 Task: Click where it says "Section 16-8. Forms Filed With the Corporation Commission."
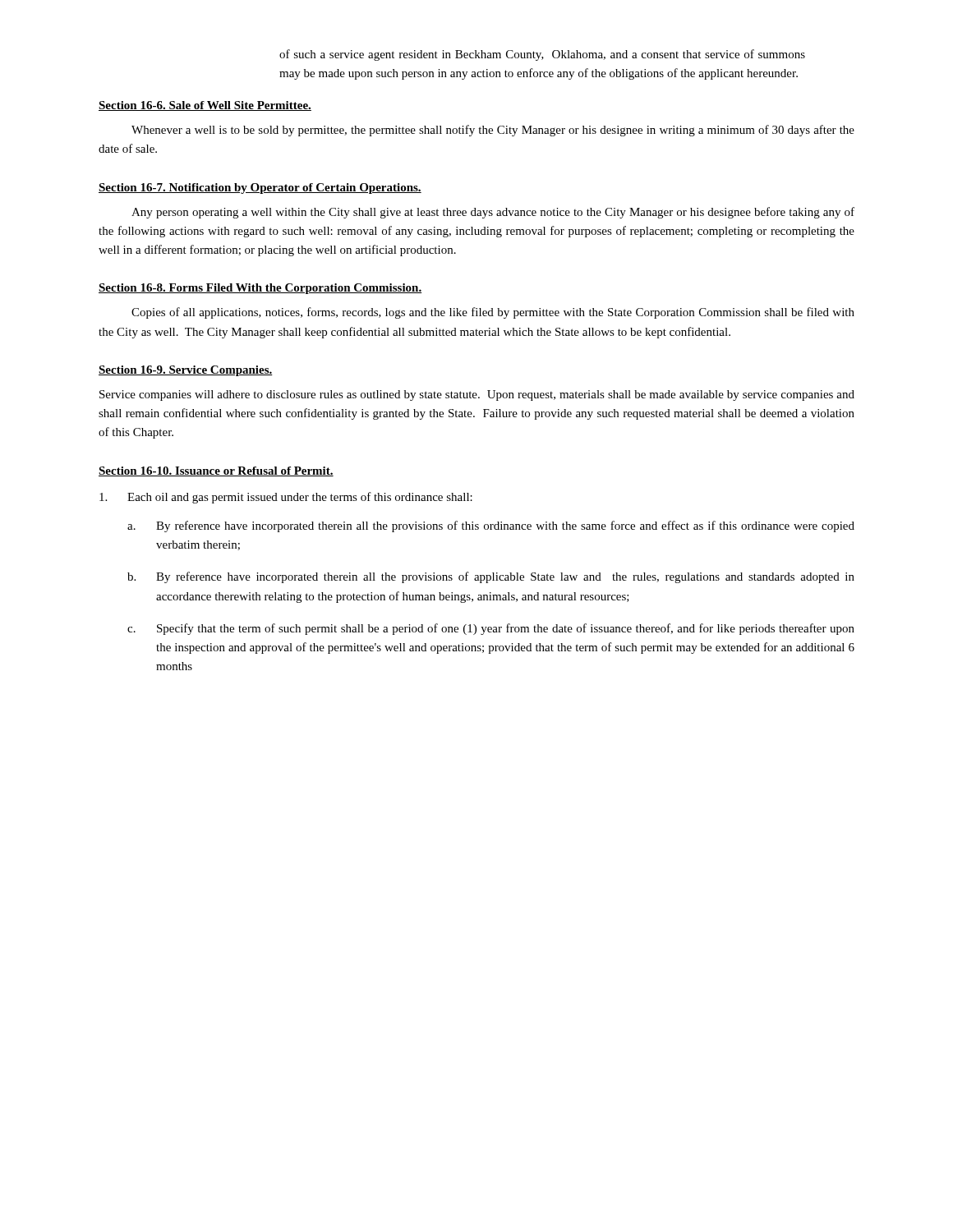pyautogui.click(x=260, y=288)
